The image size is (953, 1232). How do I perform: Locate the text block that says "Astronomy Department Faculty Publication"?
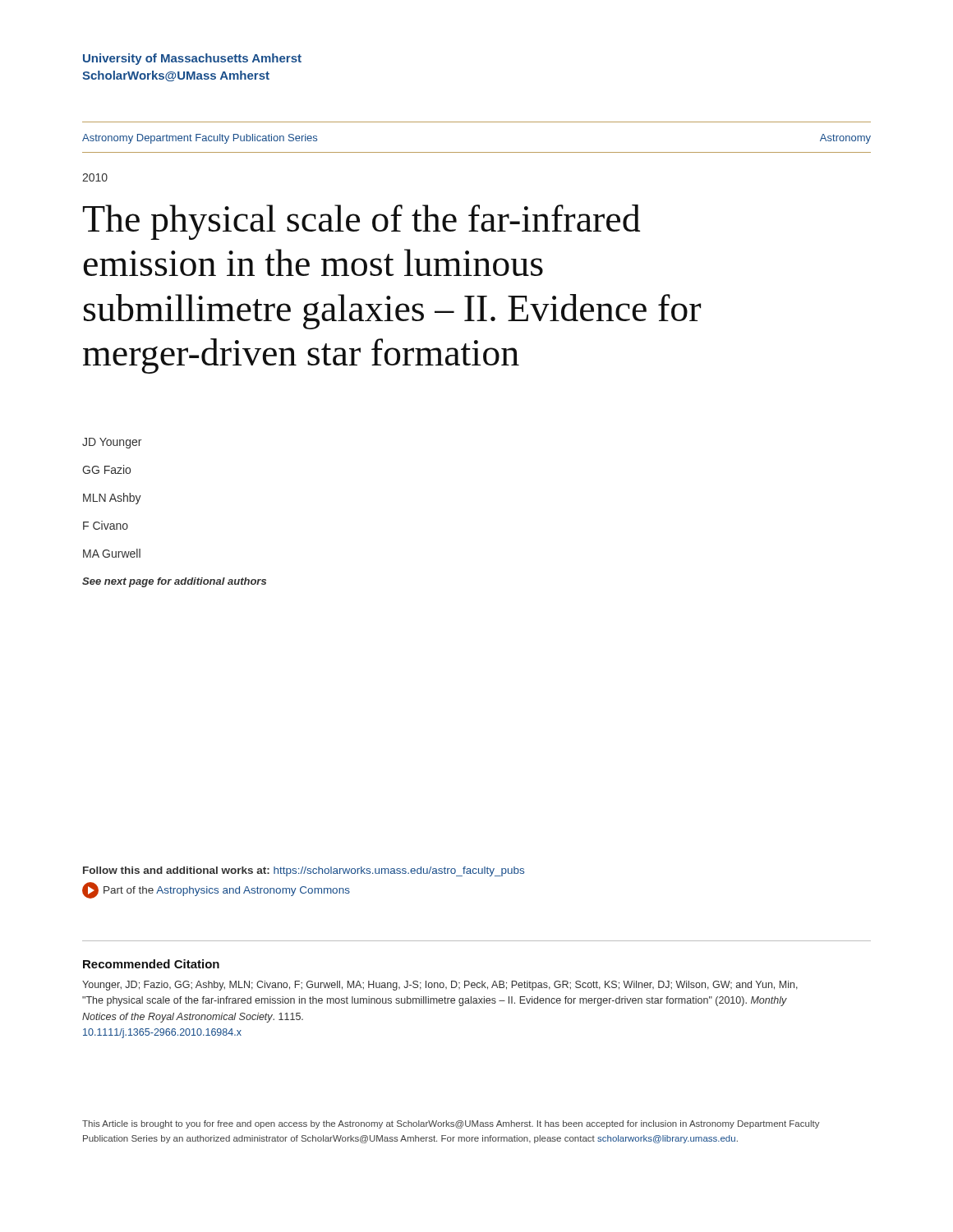[x=200, y=138]
